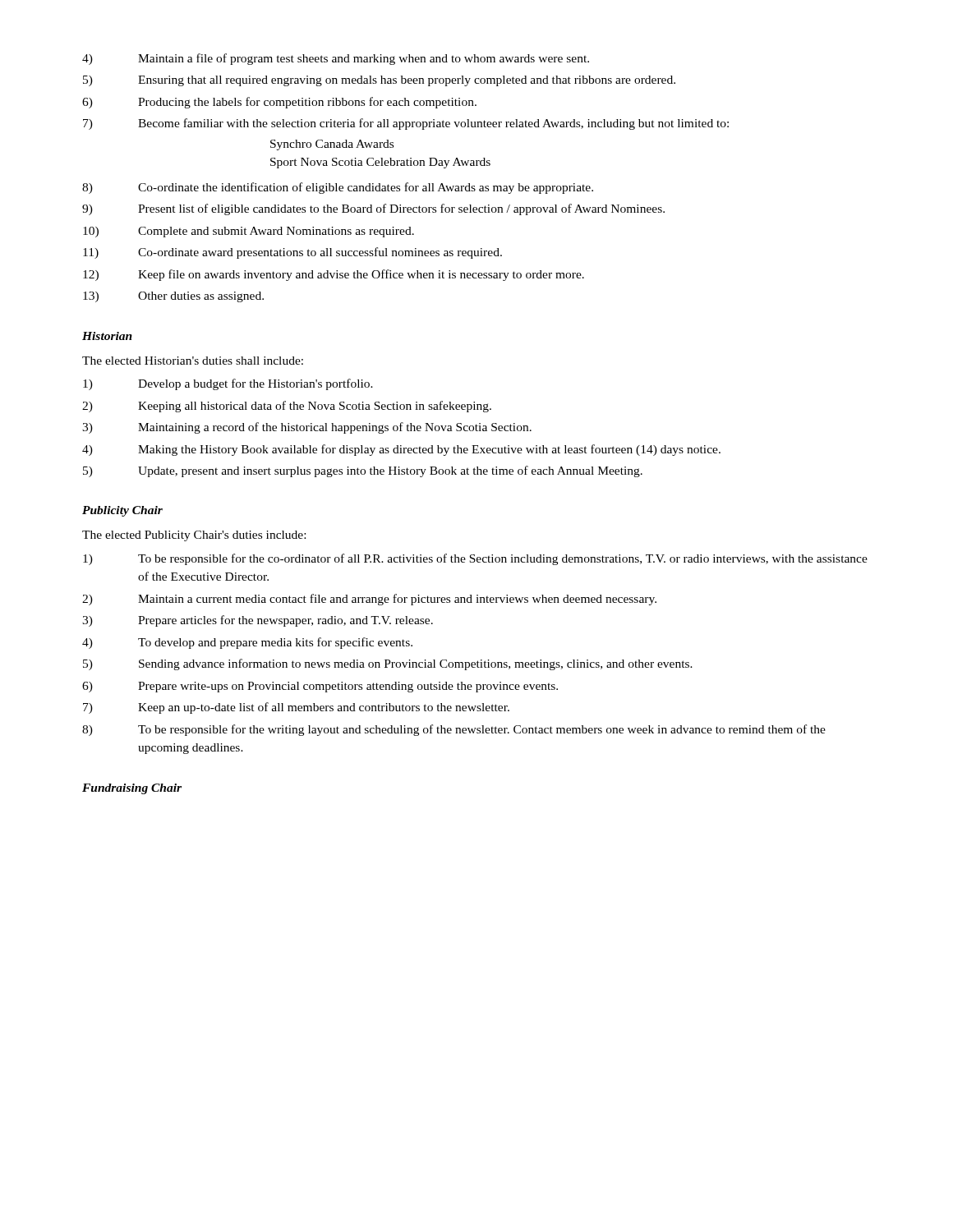Locate the region starting "5) Sending advance information to"

[x=476, y=664]
